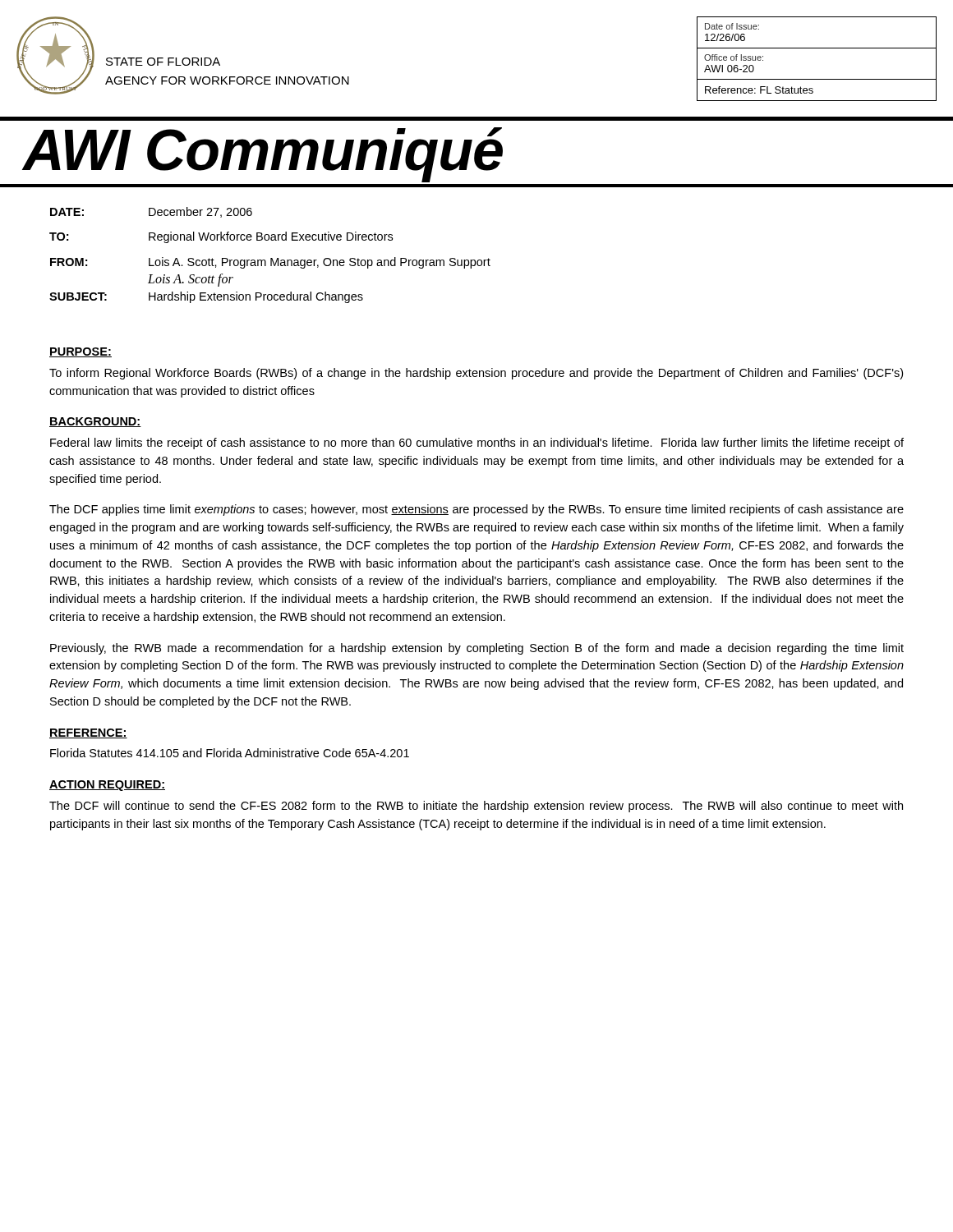The image size is (953, 1232).
Task: Click on the passage starting "The DCF will continue"
Action: tap(476, 814)
